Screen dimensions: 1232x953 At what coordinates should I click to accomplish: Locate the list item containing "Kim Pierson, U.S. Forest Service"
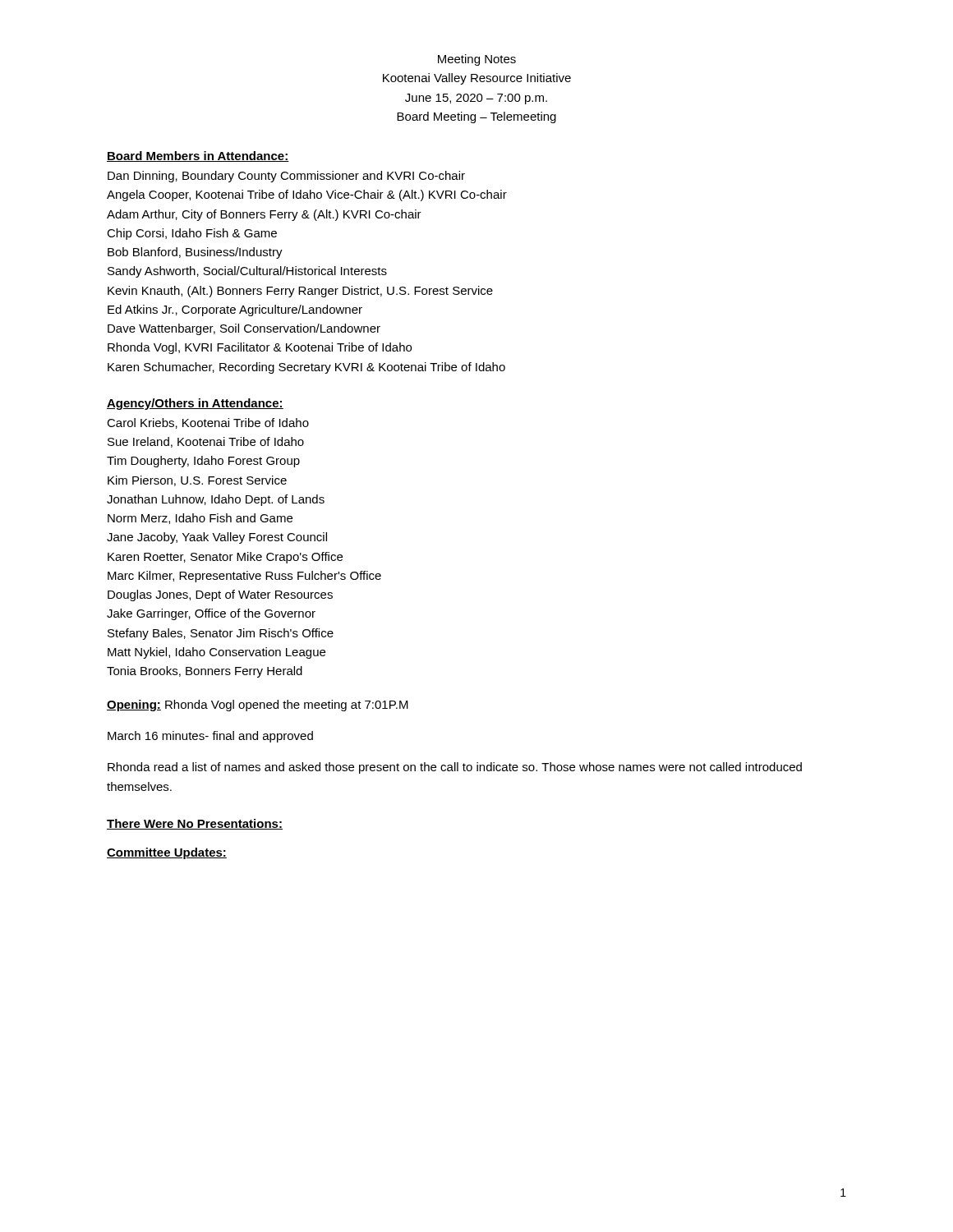coord(197,480)
